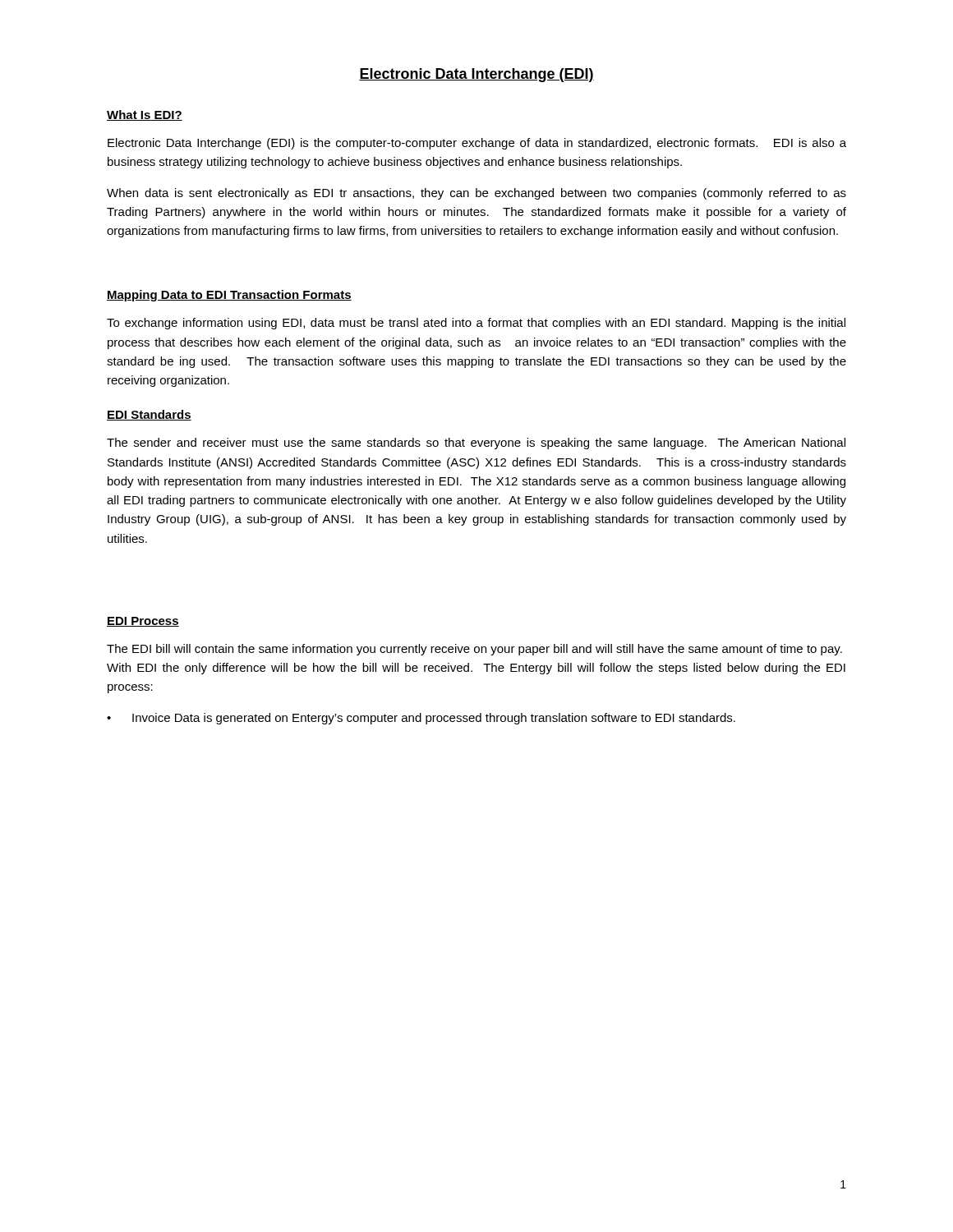Locate the text "EDI Standards"
The image size is (953, 1232).
(149, 415)
